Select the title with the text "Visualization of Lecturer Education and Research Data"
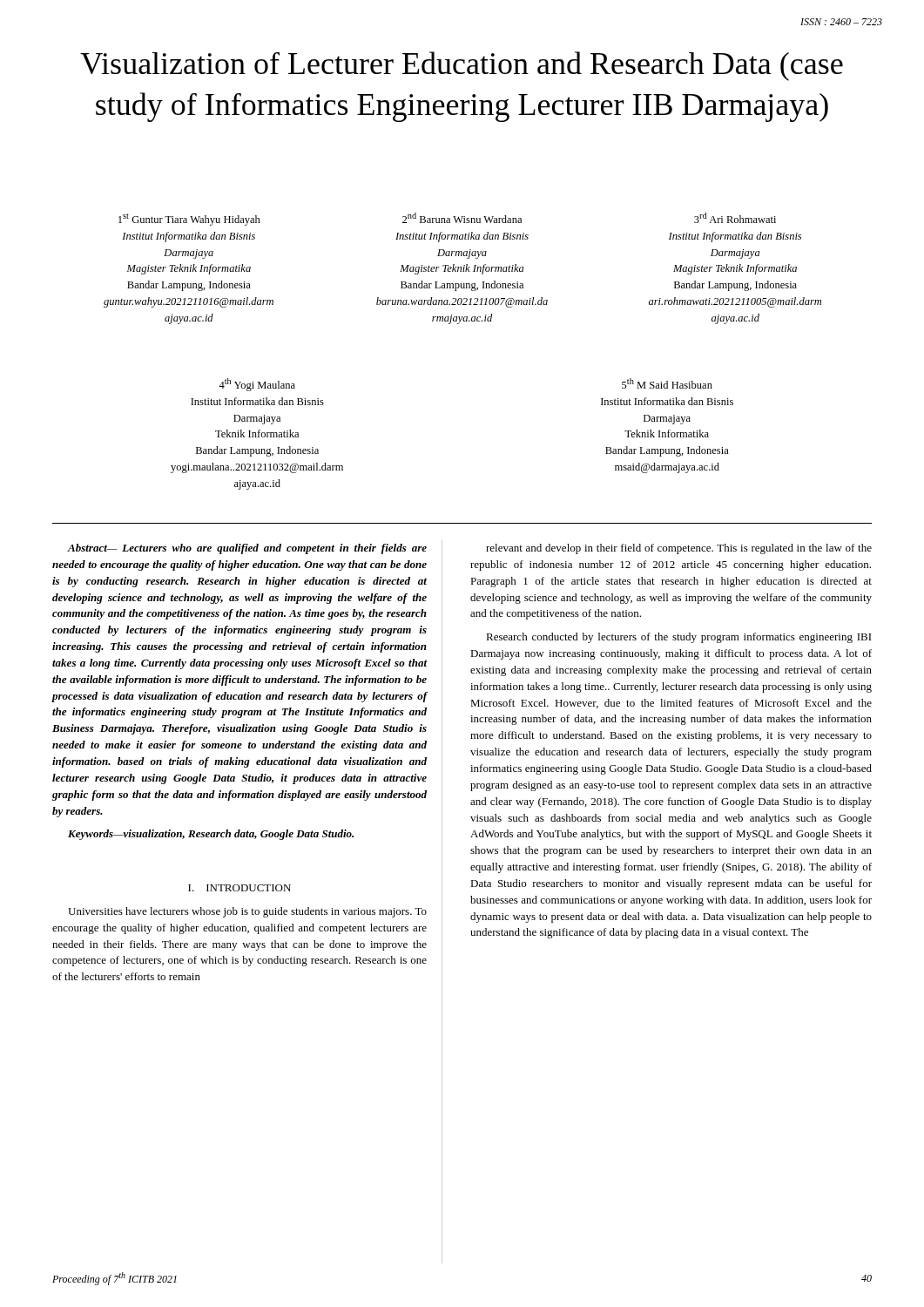924x1307 pixels. [x=462, y=84]
